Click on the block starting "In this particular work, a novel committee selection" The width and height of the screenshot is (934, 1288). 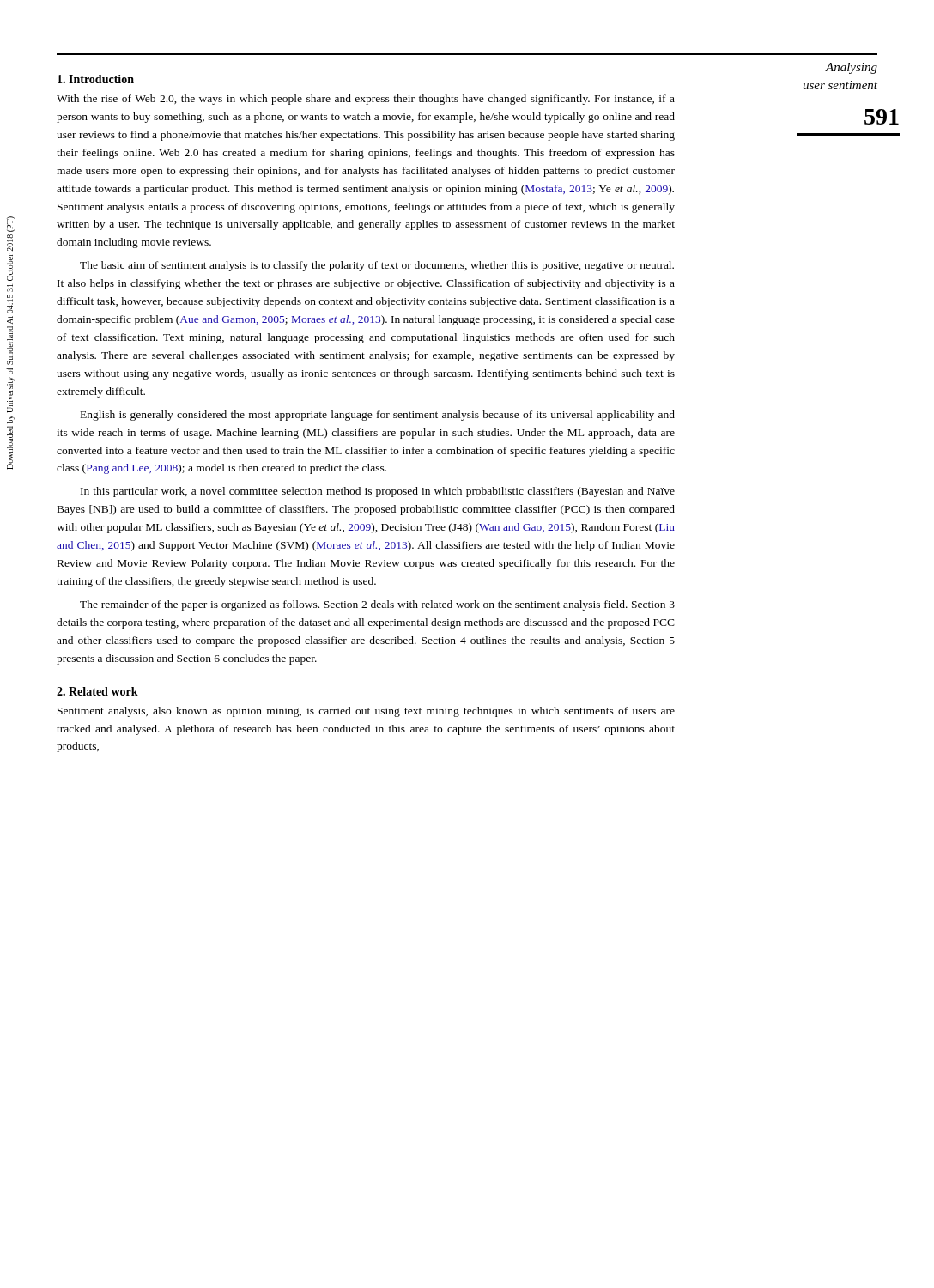[366, 537]
